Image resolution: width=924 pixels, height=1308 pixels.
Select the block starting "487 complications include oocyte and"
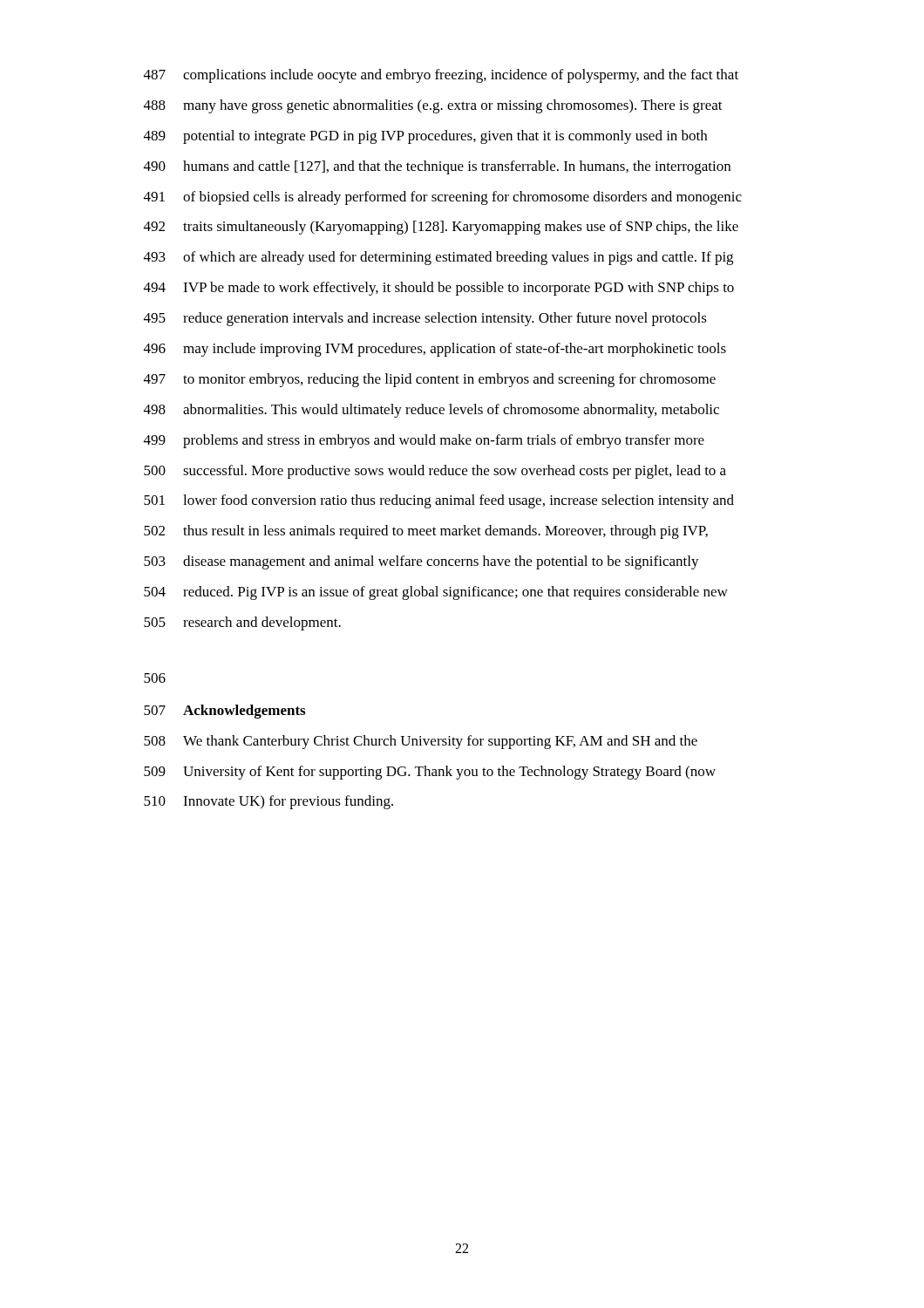click(x=475, y=349)
